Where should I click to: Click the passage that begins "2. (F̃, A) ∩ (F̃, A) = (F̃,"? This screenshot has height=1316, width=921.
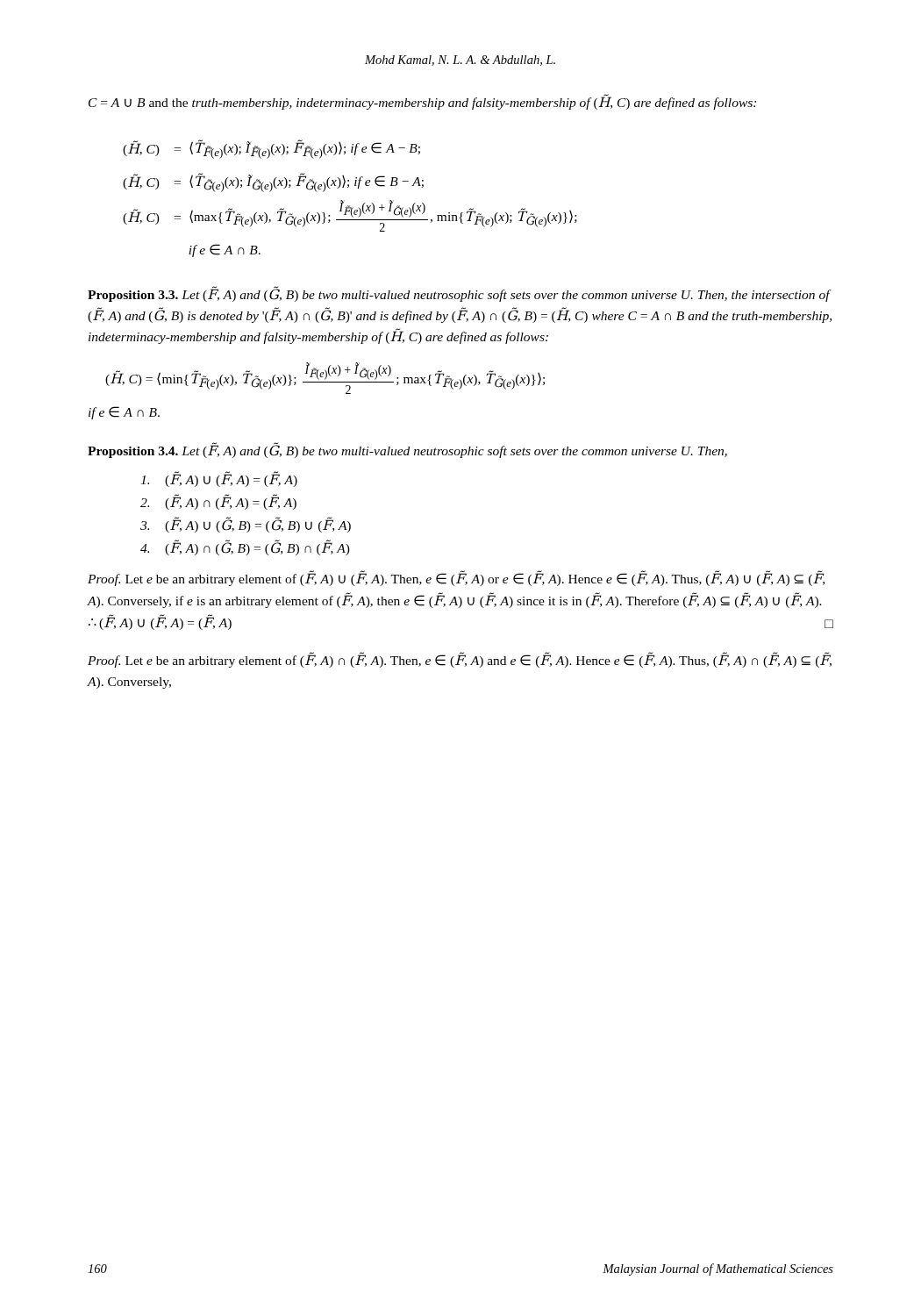(219, 503)
